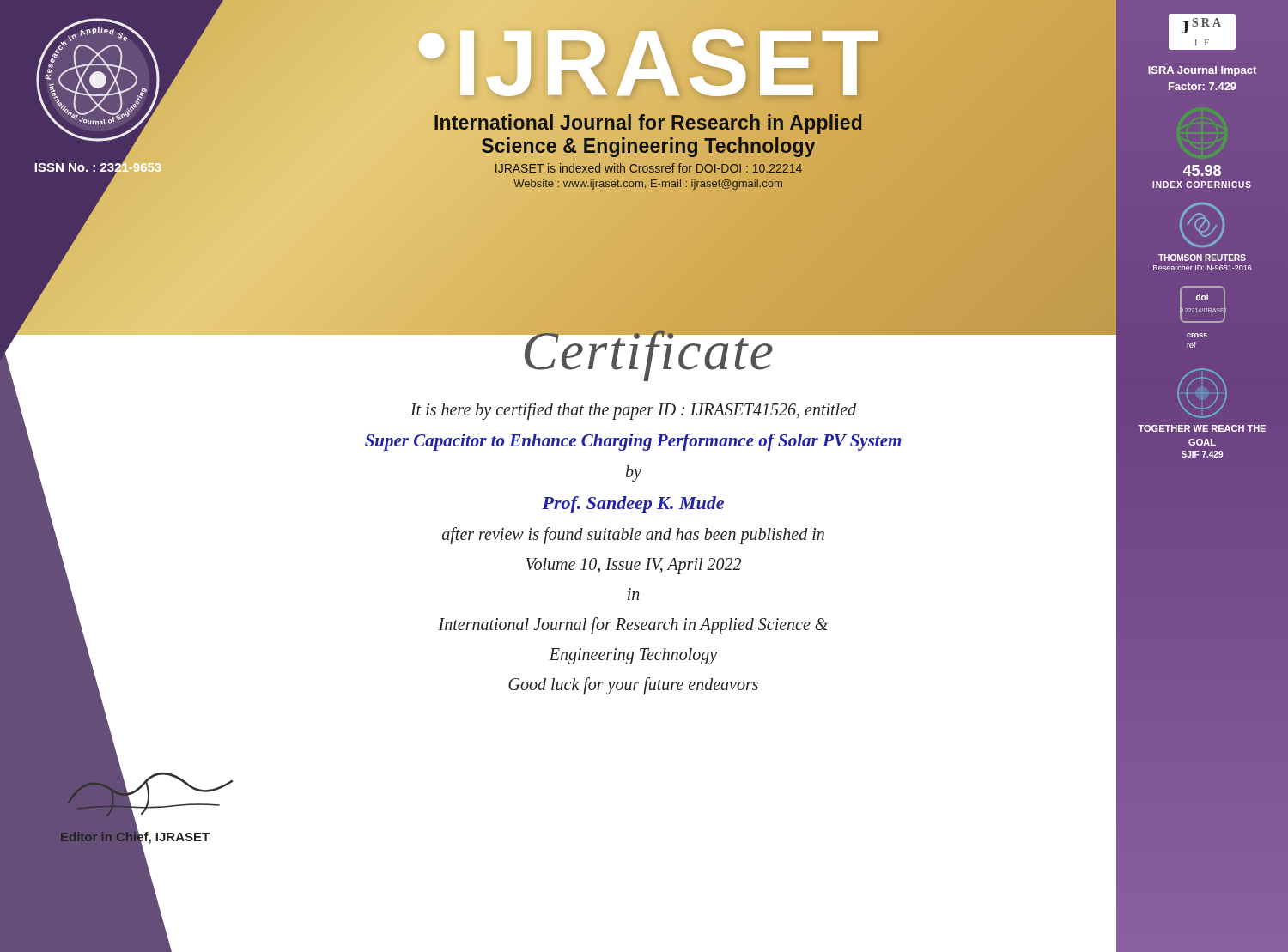Locate the passage starting "International Journal for Research in Applied Science"

[648, 134]
